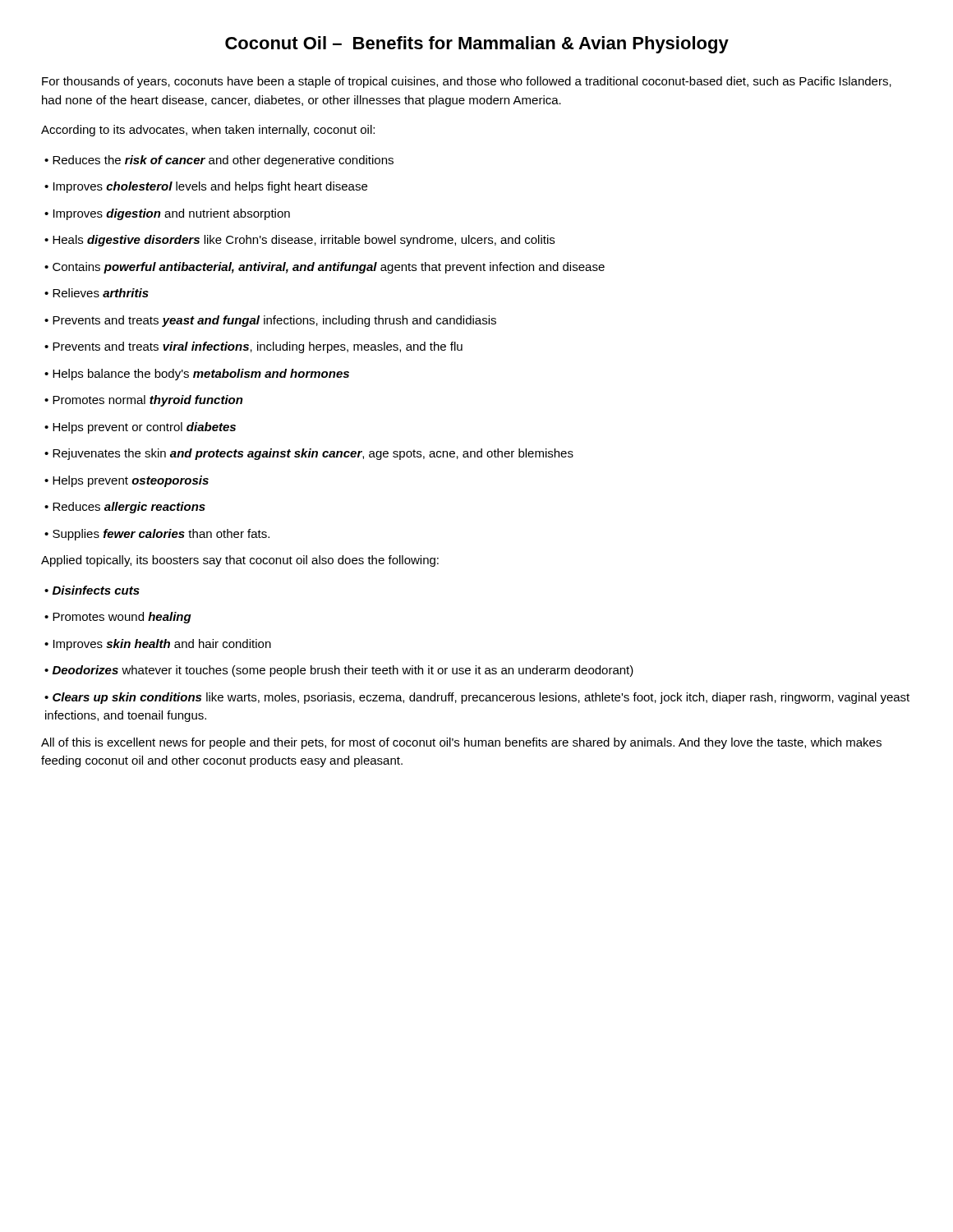Screen dimensions: 1232x953
Task: Point to the element starting "• Rejuvenates the skin and"
Action: 309,453
